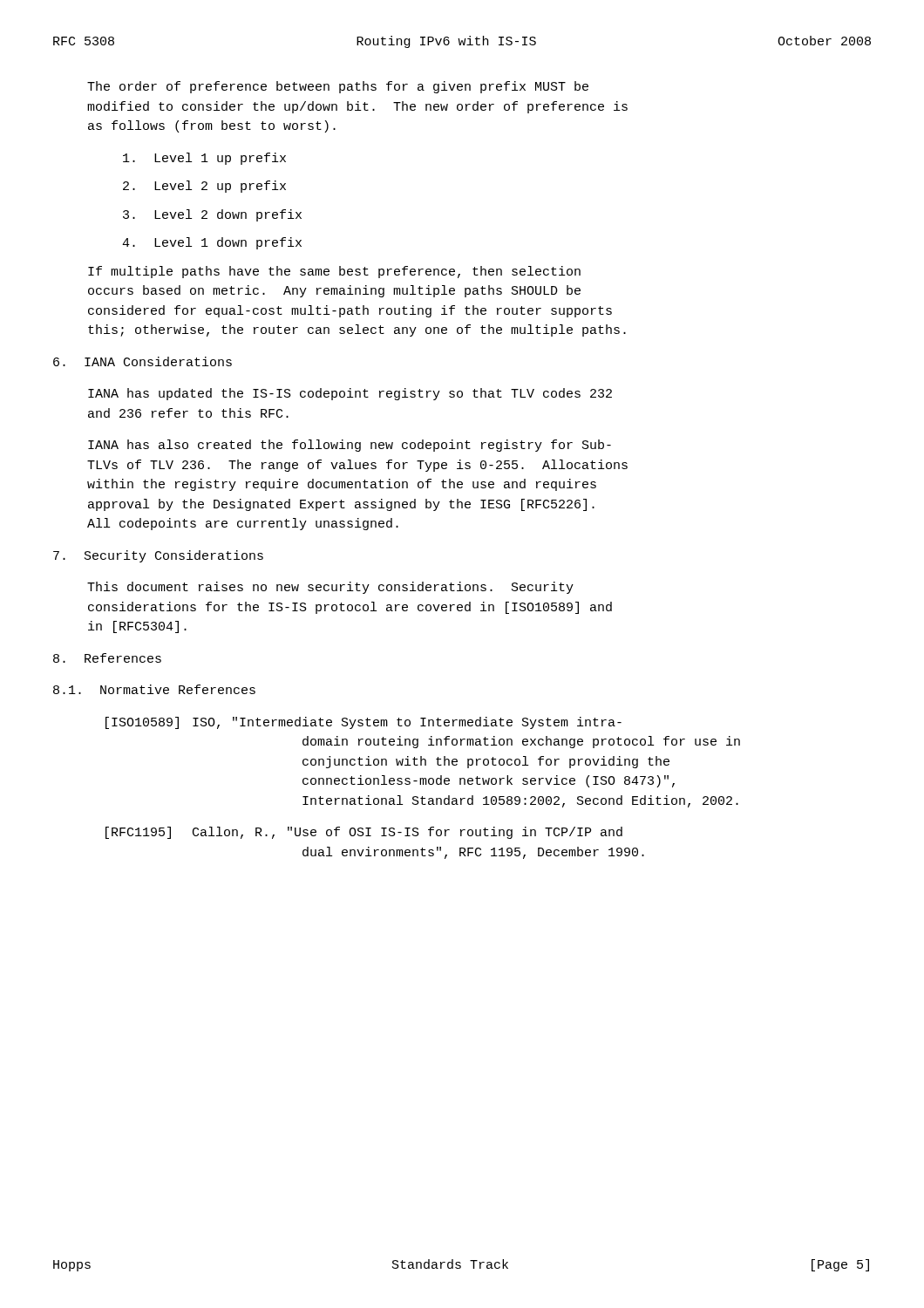The image size is (924, 1308).
Task: Click on the passage starting "The order of"
Action: (358, 107)
